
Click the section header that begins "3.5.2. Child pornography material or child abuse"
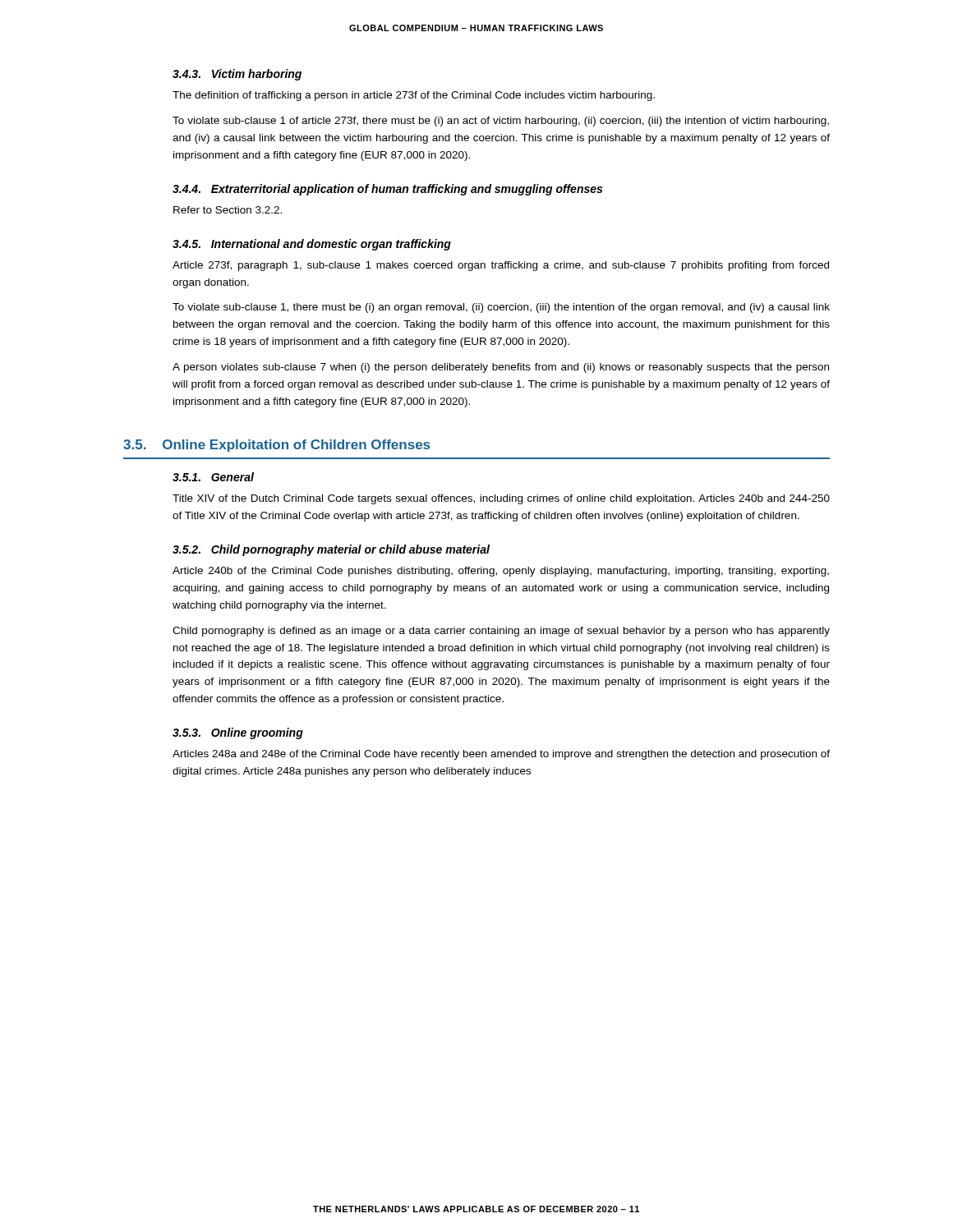[x=331, y=549]
